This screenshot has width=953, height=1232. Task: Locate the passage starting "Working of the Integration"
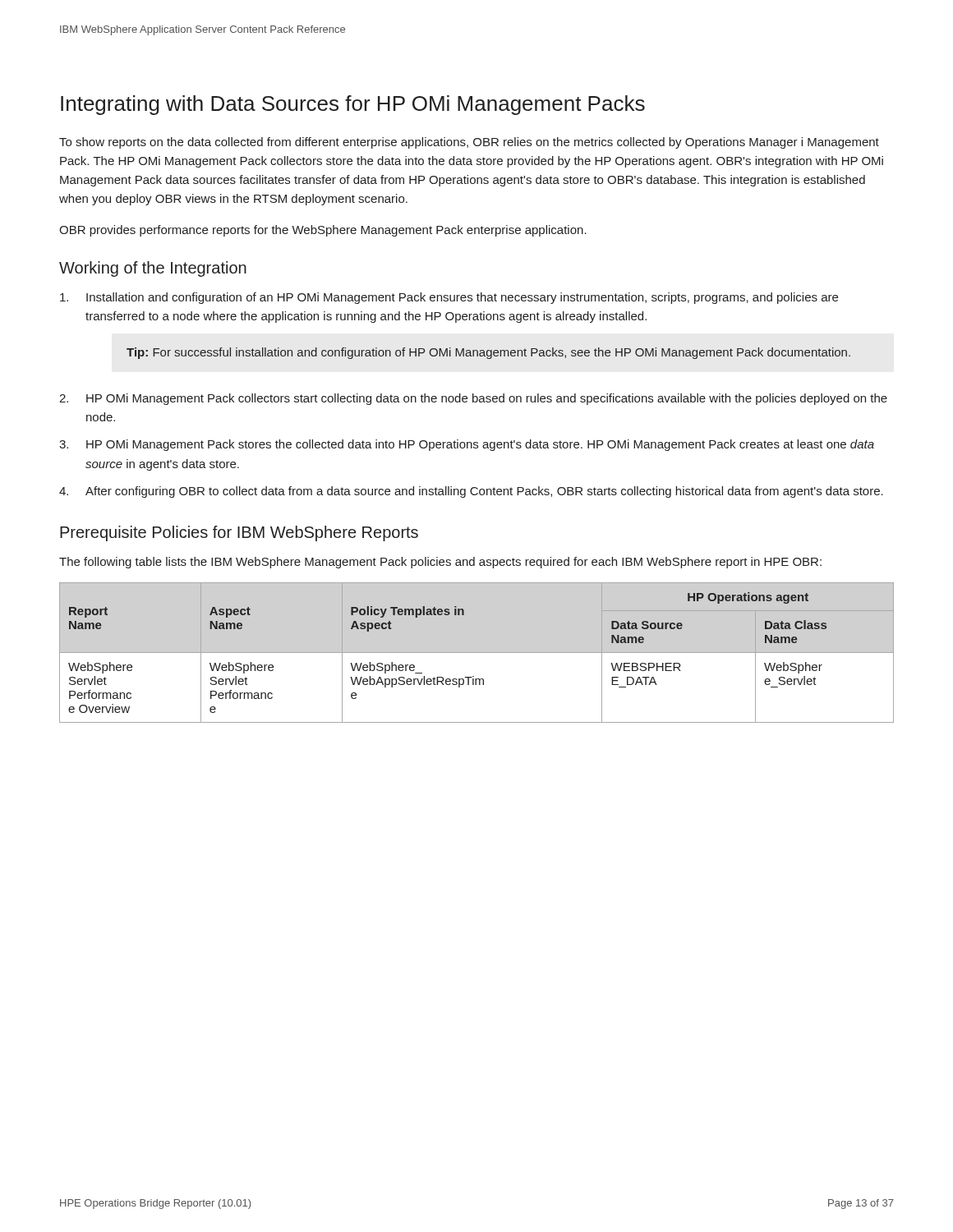(x=153, y=268)
